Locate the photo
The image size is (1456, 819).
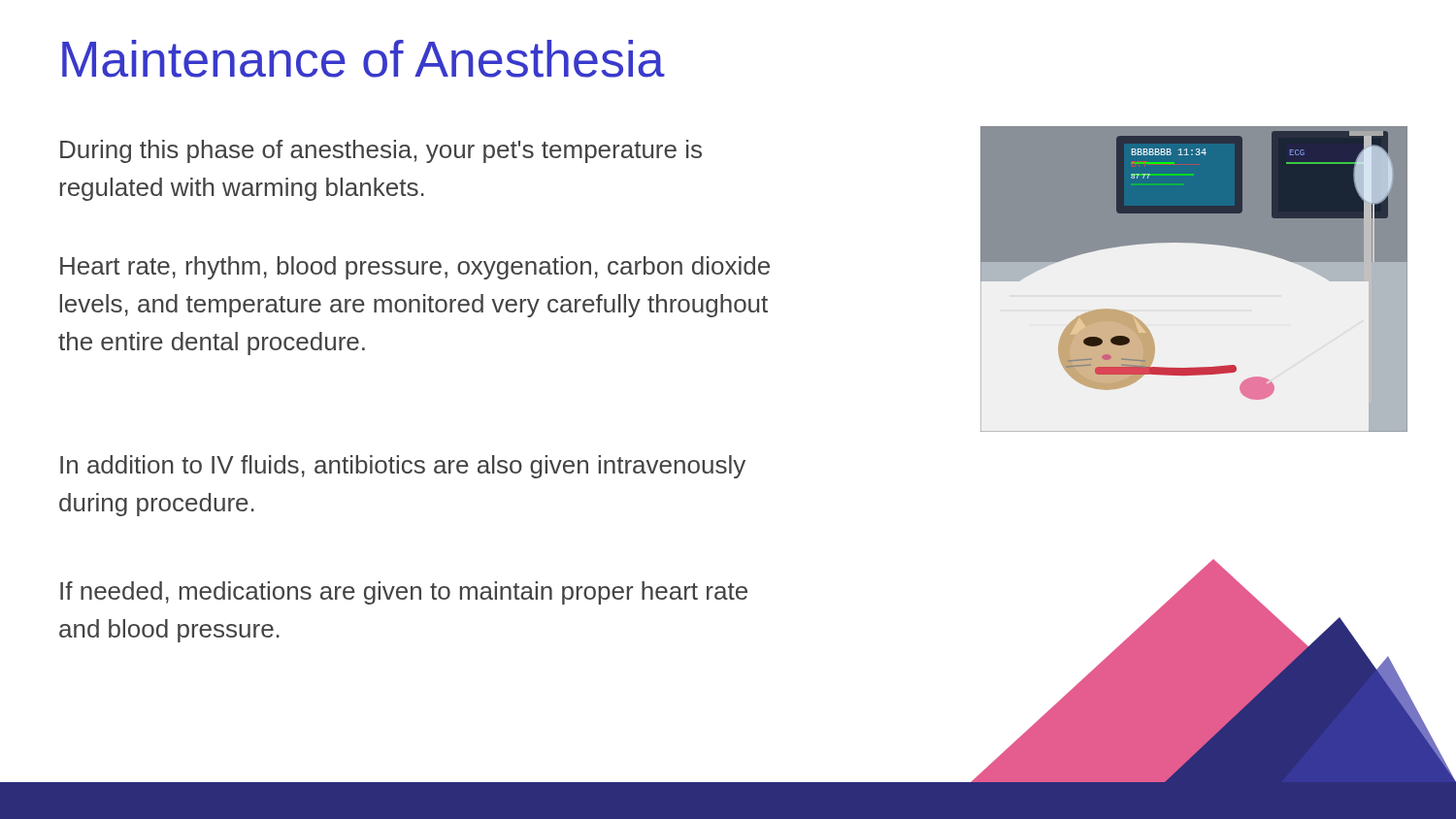pyautogui.click(x=1194, y=279)
